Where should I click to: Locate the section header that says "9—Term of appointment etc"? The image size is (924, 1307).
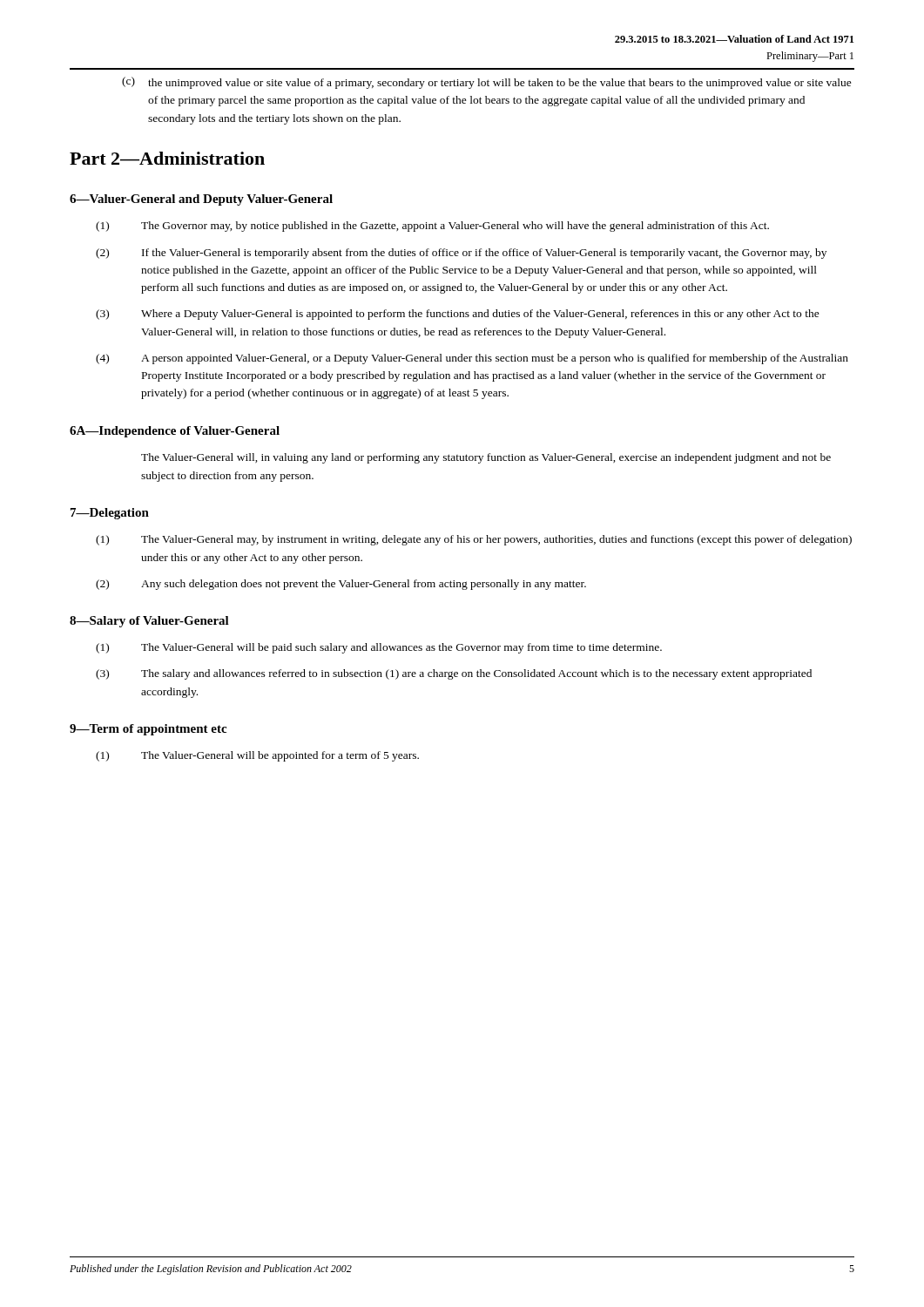point(148,728)
